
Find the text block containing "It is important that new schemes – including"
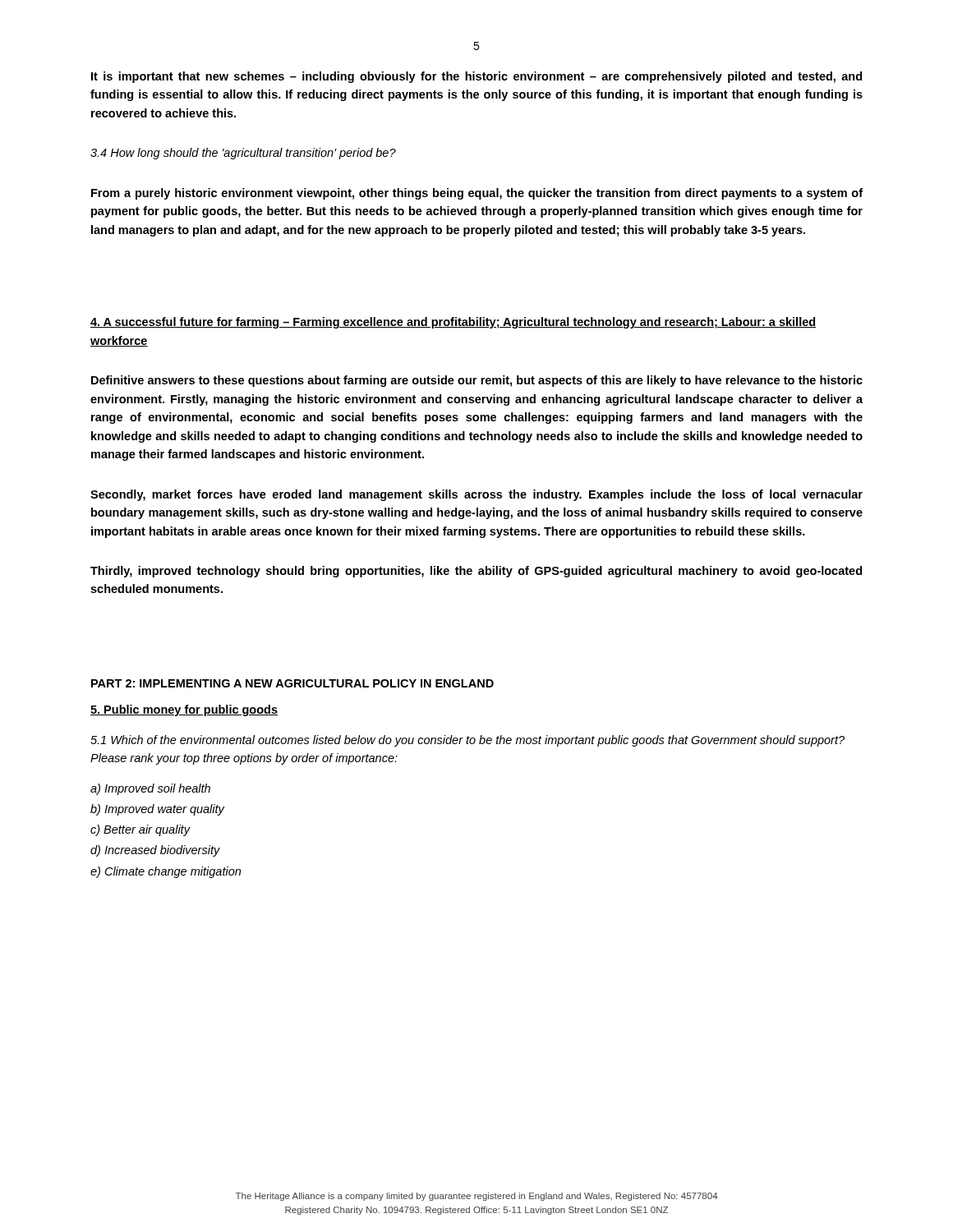(x=476, y=95)
